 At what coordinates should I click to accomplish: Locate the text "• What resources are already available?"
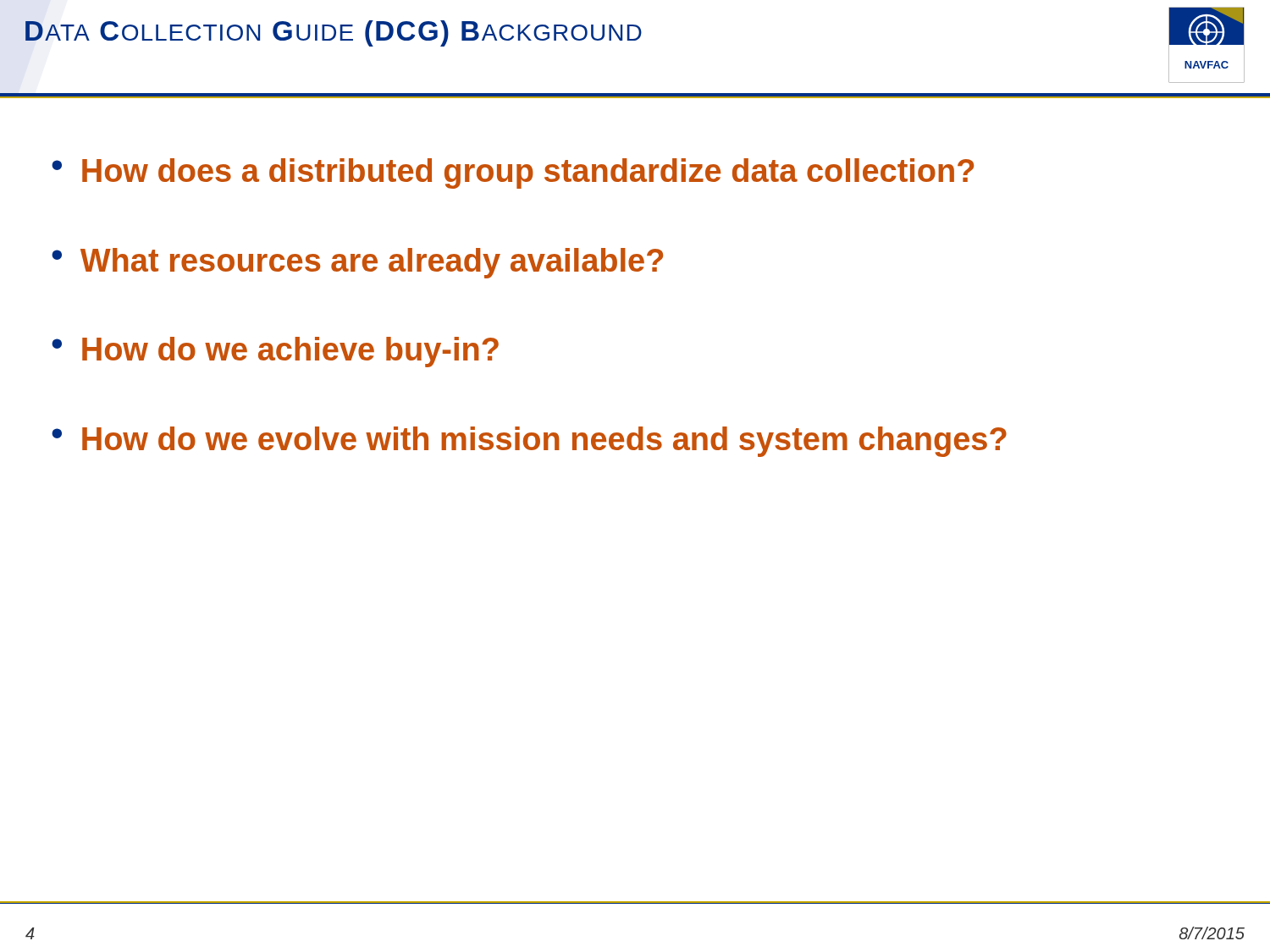(x=358, y=261)
